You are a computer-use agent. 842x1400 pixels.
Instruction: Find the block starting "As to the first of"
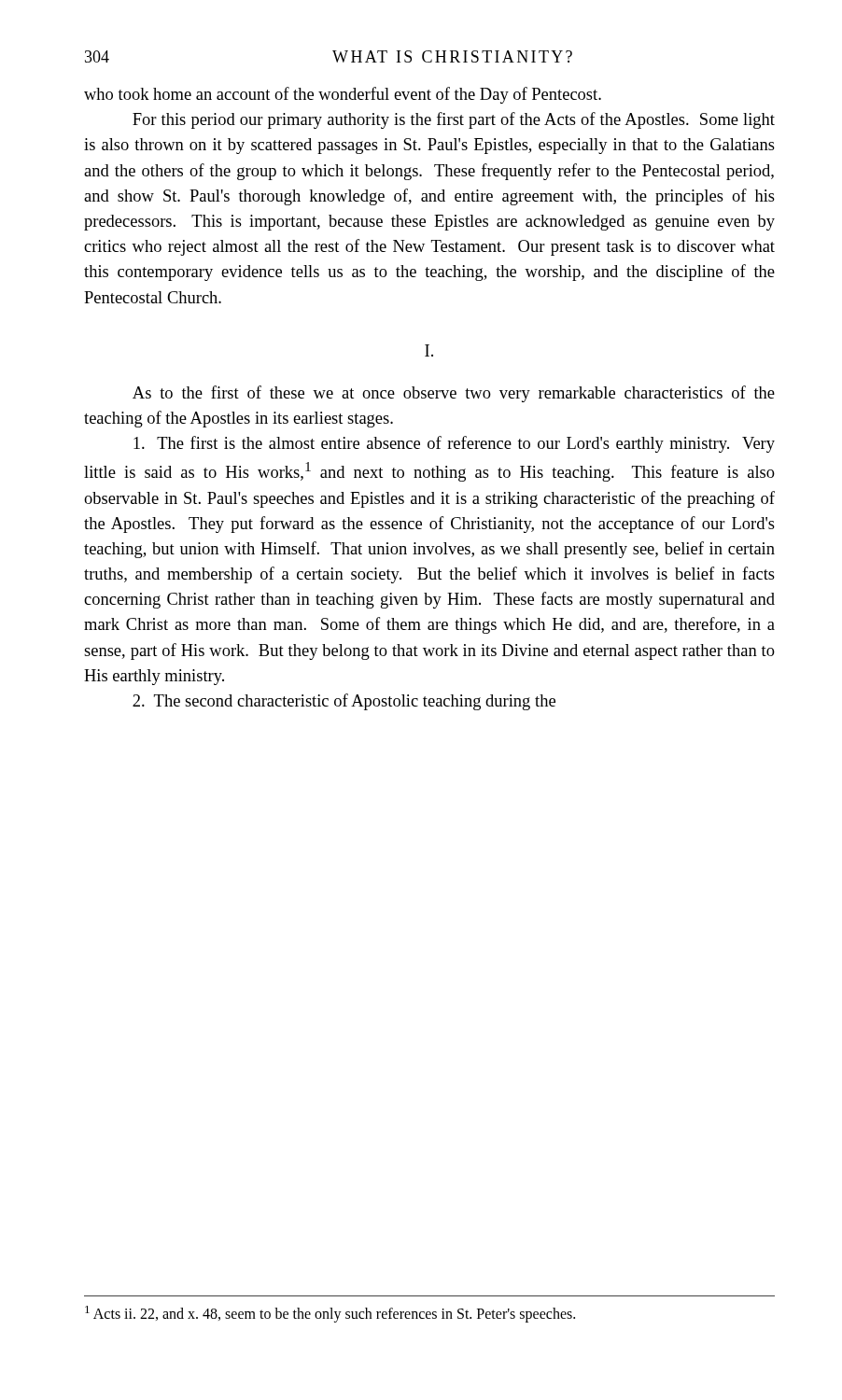pyautogui.click(x=429, y=406)
